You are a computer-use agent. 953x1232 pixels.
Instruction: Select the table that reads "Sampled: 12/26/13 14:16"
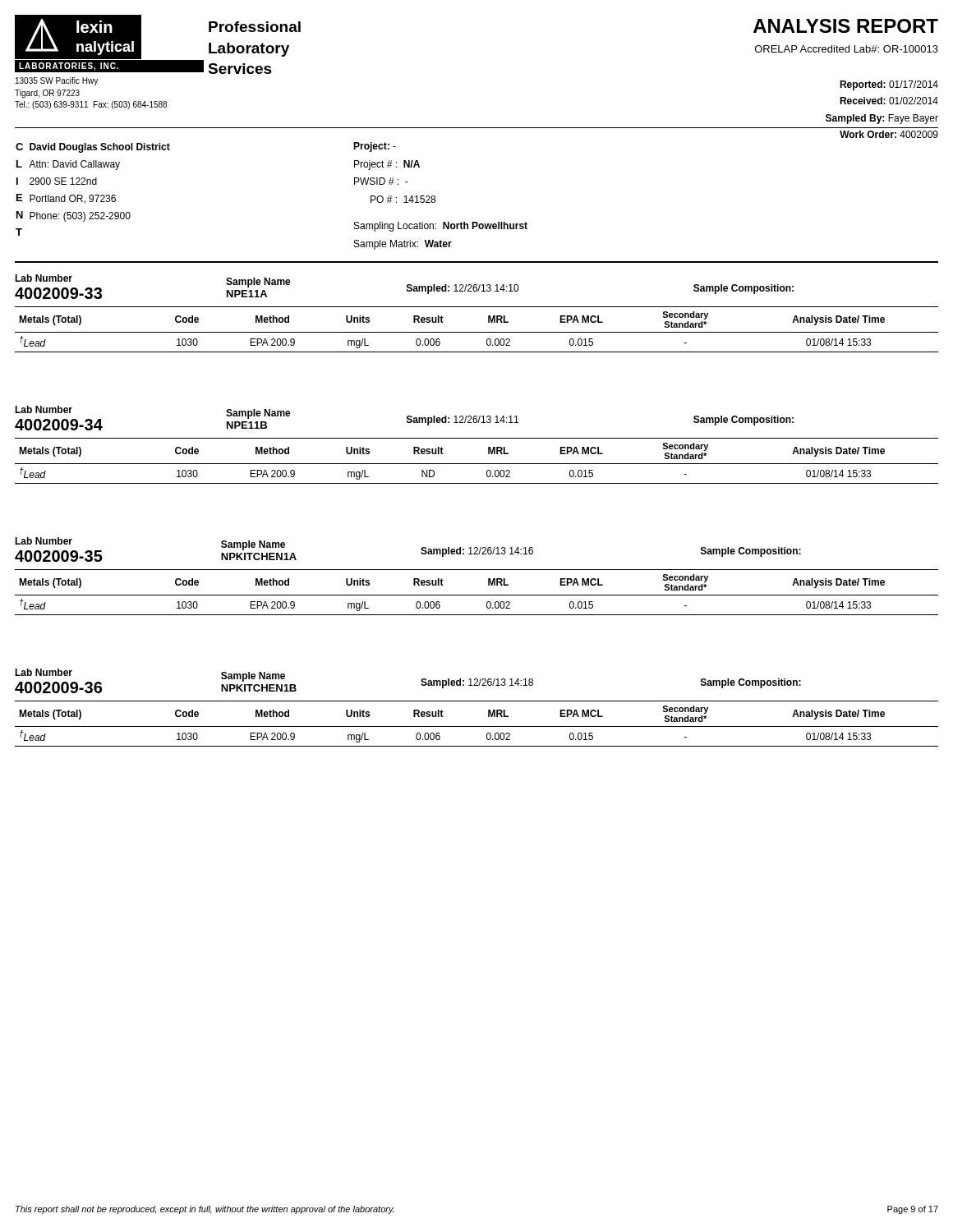(476, 574)
